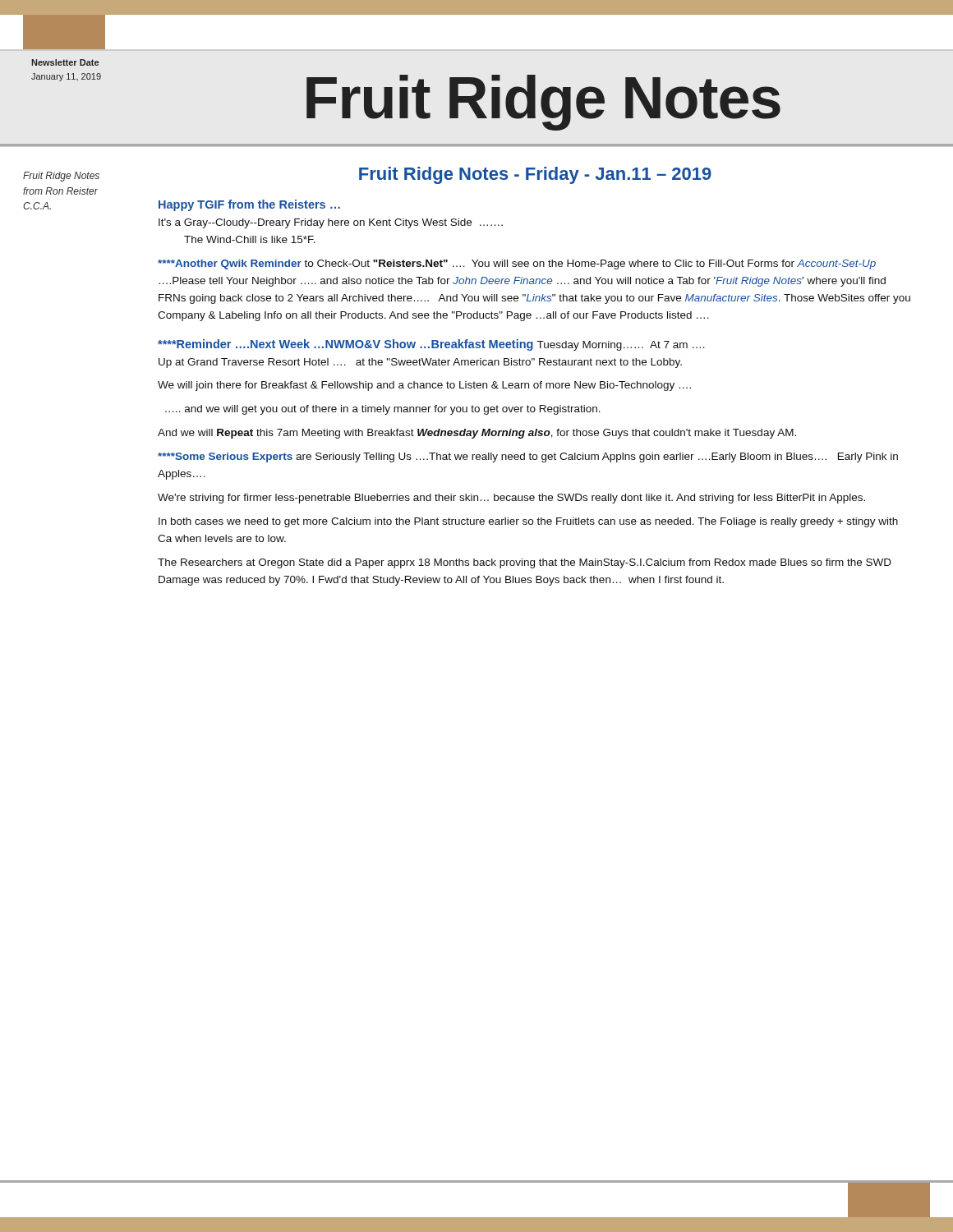The image size is (953, 1232).
Task: Locate the section header that says "****Reminder ….Next Week …NWMO&V Show"
Action: tap(432, 344)
